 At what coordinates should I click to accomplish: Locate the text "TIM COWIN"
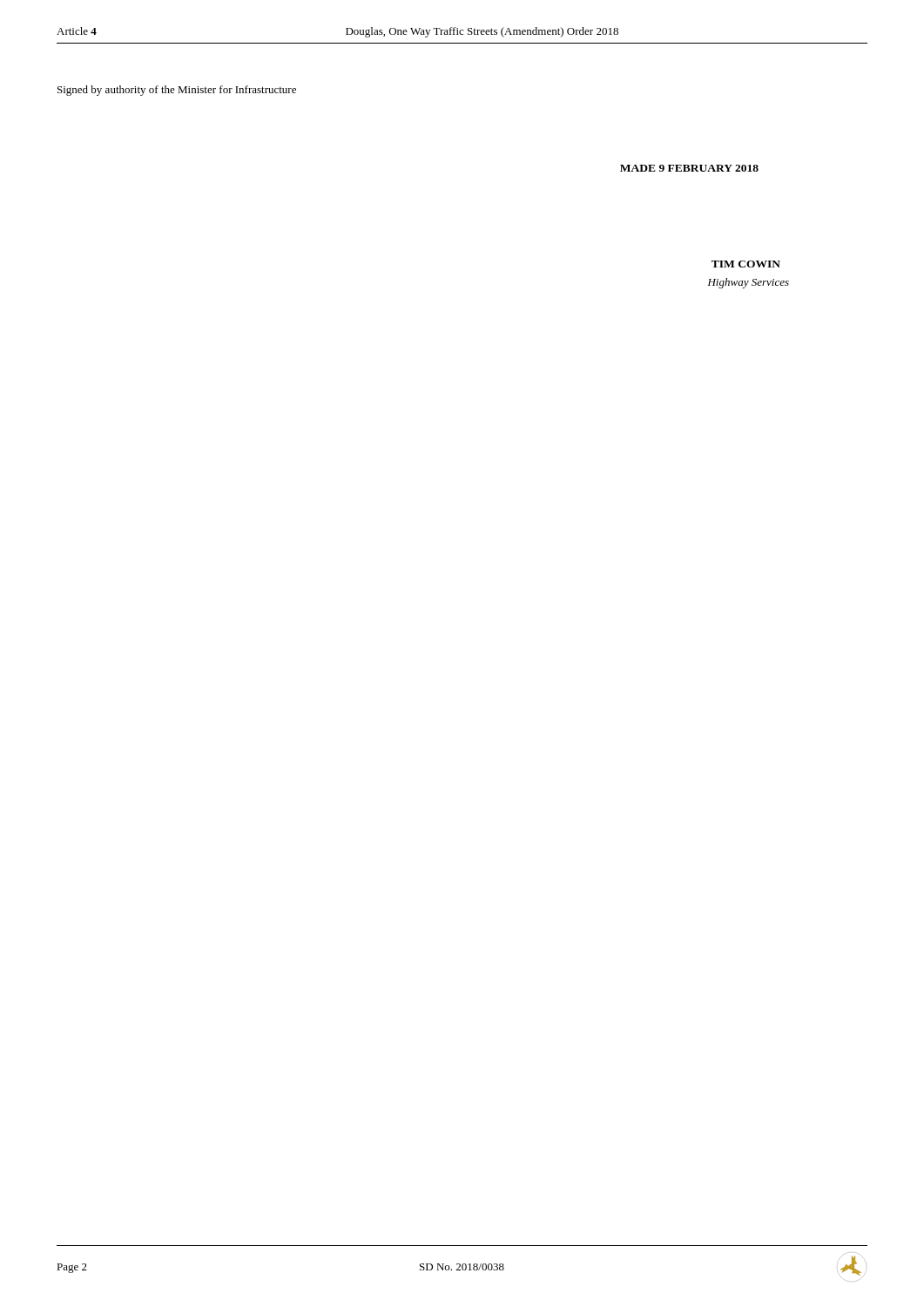pyautogui.click(x=746, y=264)
